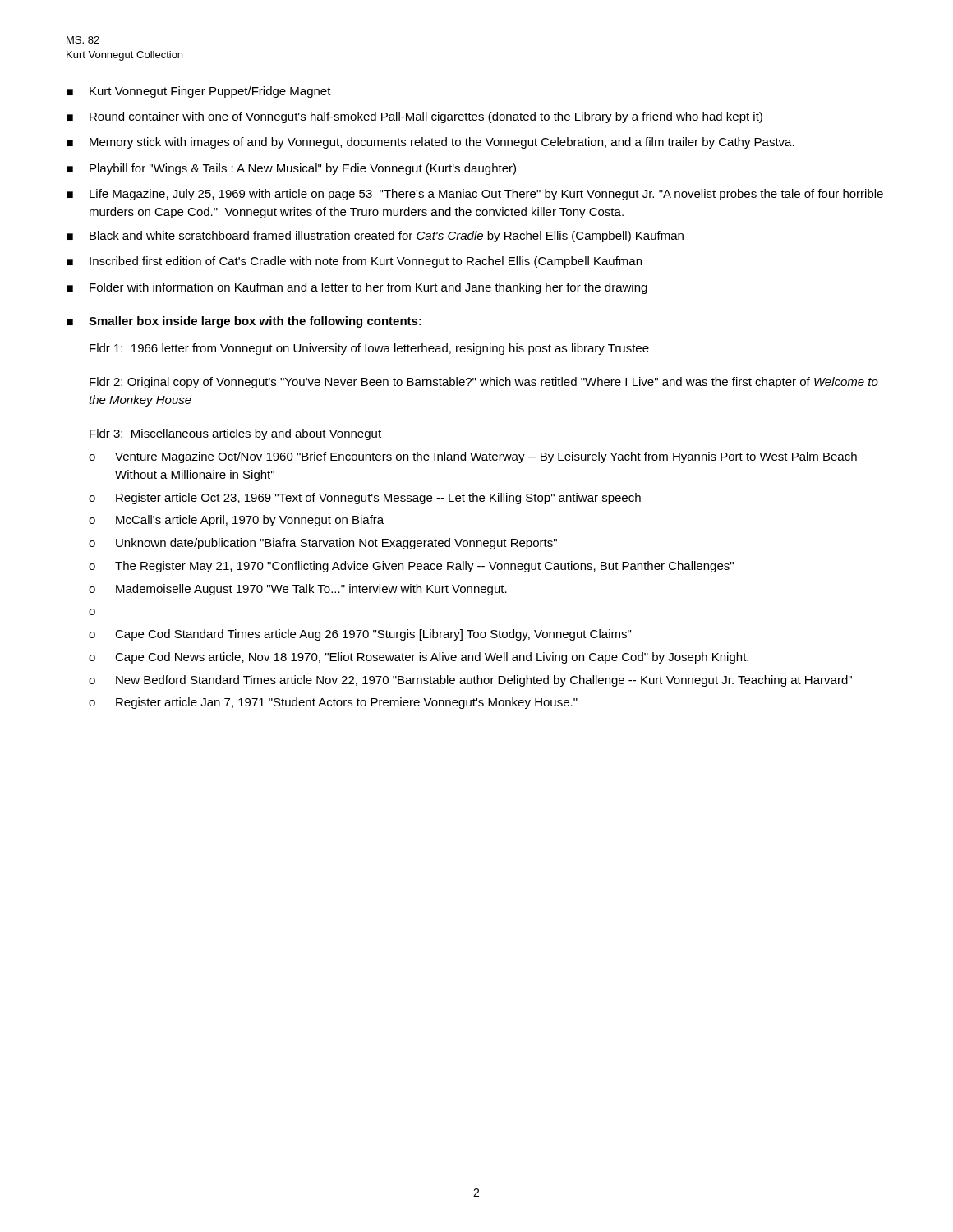Click on the passage starting "o New Bedford Standard"
Viewport: 953px width, 1232px height.
[x=488, y=680]
